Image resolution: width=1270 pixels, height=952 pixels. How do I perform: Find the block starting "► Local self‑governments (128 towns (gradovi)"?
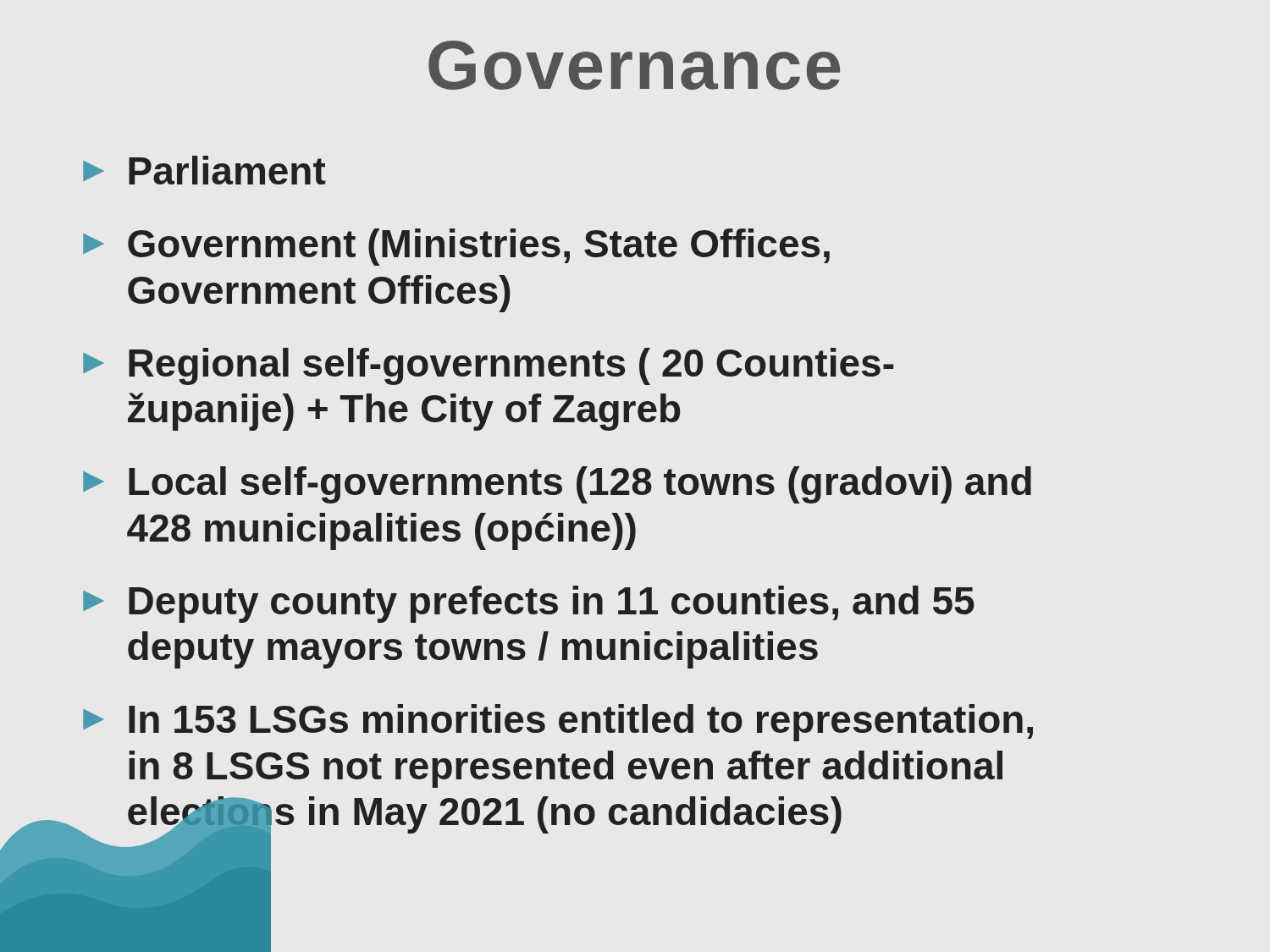[555, 505]
